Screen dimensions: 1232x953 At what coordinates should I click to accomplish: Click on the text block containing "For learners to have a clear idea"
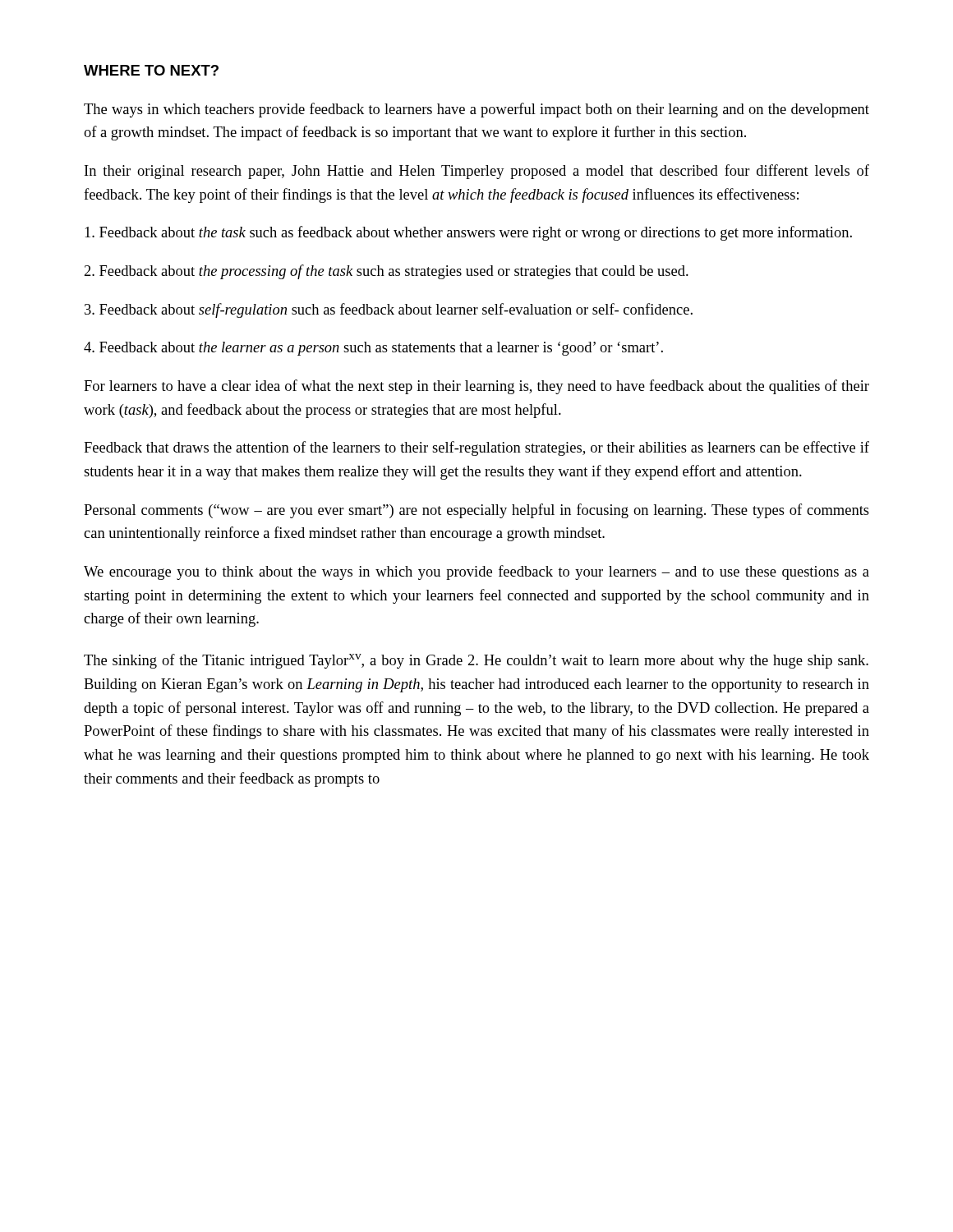(476, 398)
